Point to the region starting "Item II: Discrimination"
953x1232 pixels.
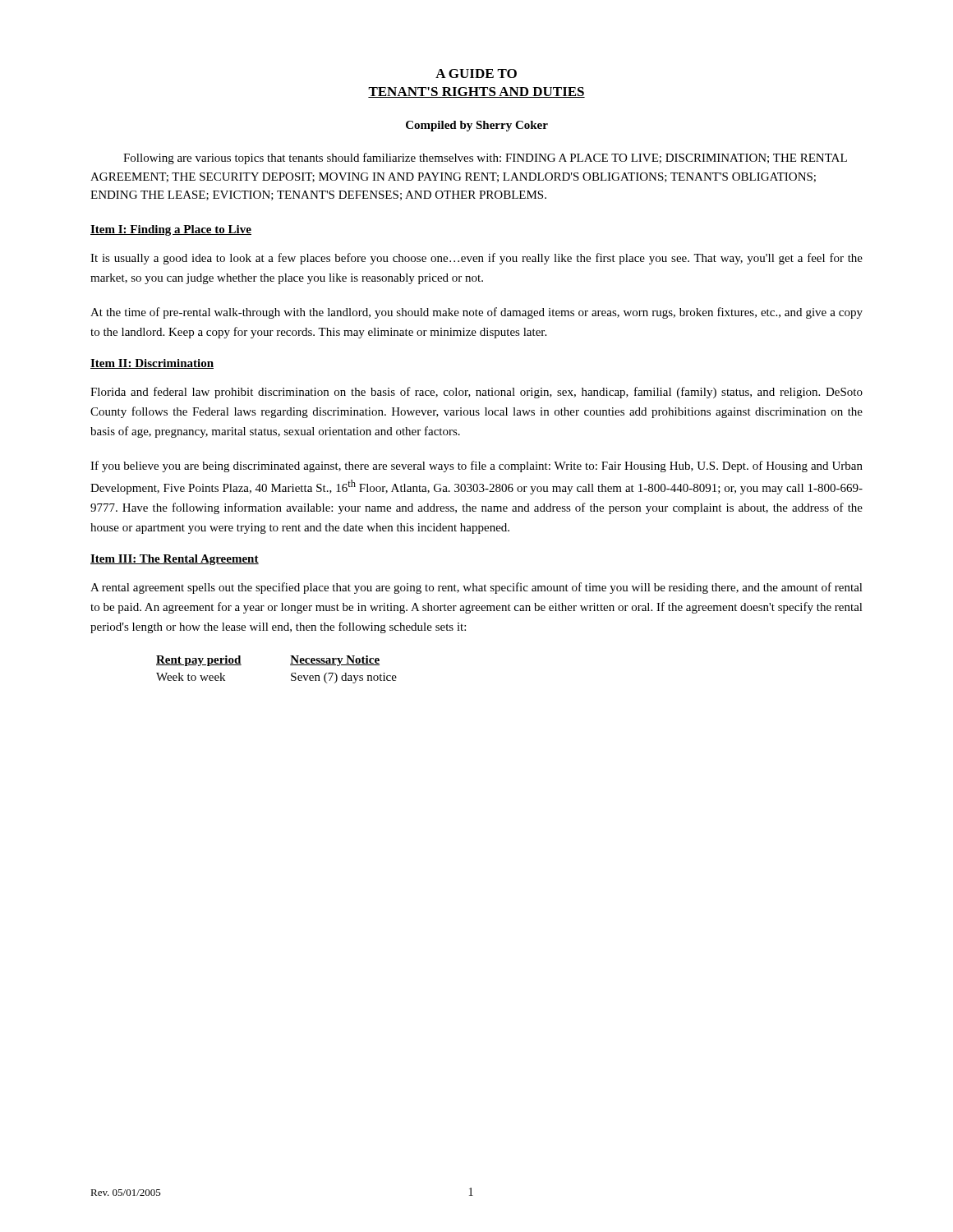(152, 363)
